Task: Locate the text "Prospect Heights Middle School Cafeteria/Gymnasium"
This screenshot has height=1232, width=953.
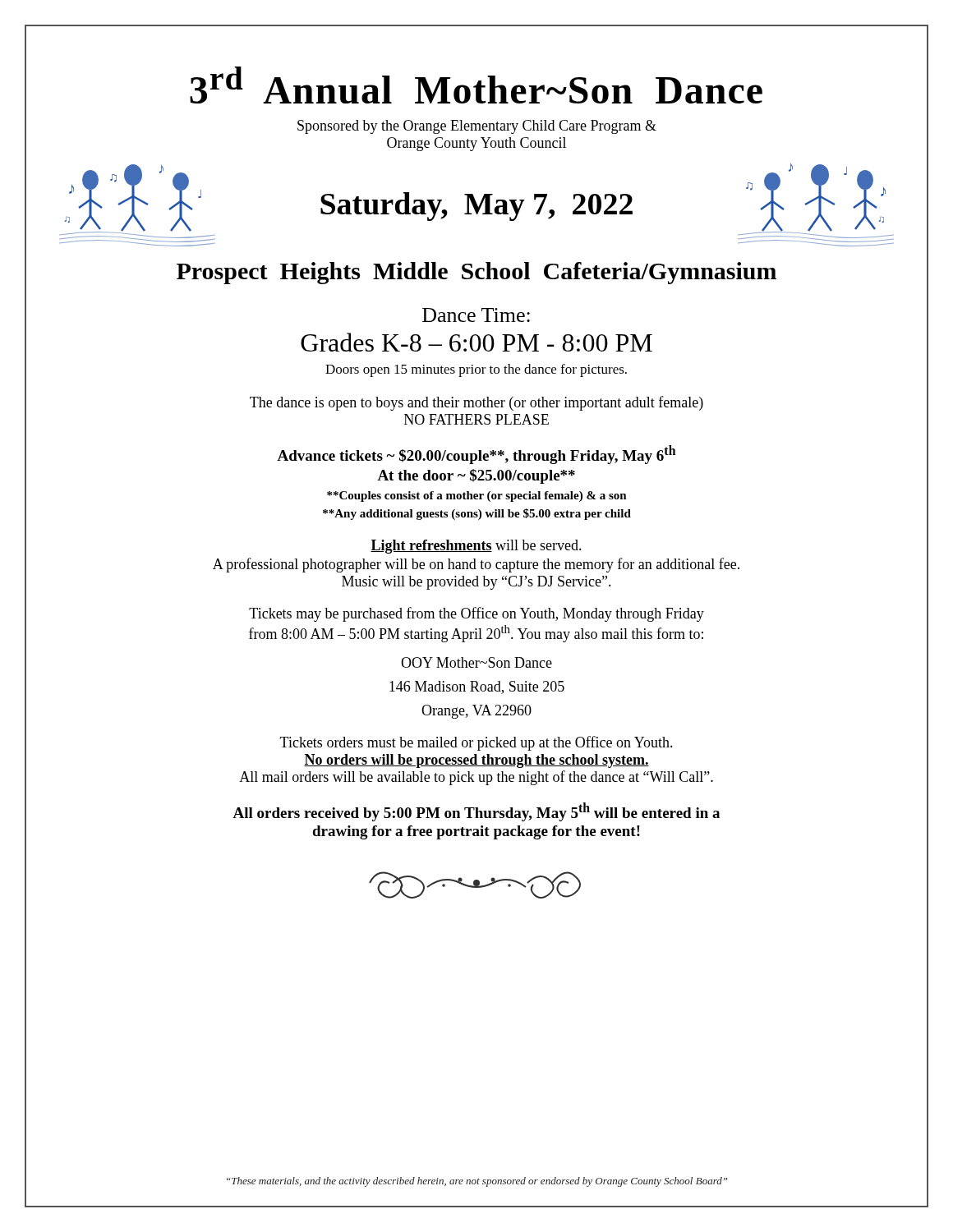Action: 476,271
